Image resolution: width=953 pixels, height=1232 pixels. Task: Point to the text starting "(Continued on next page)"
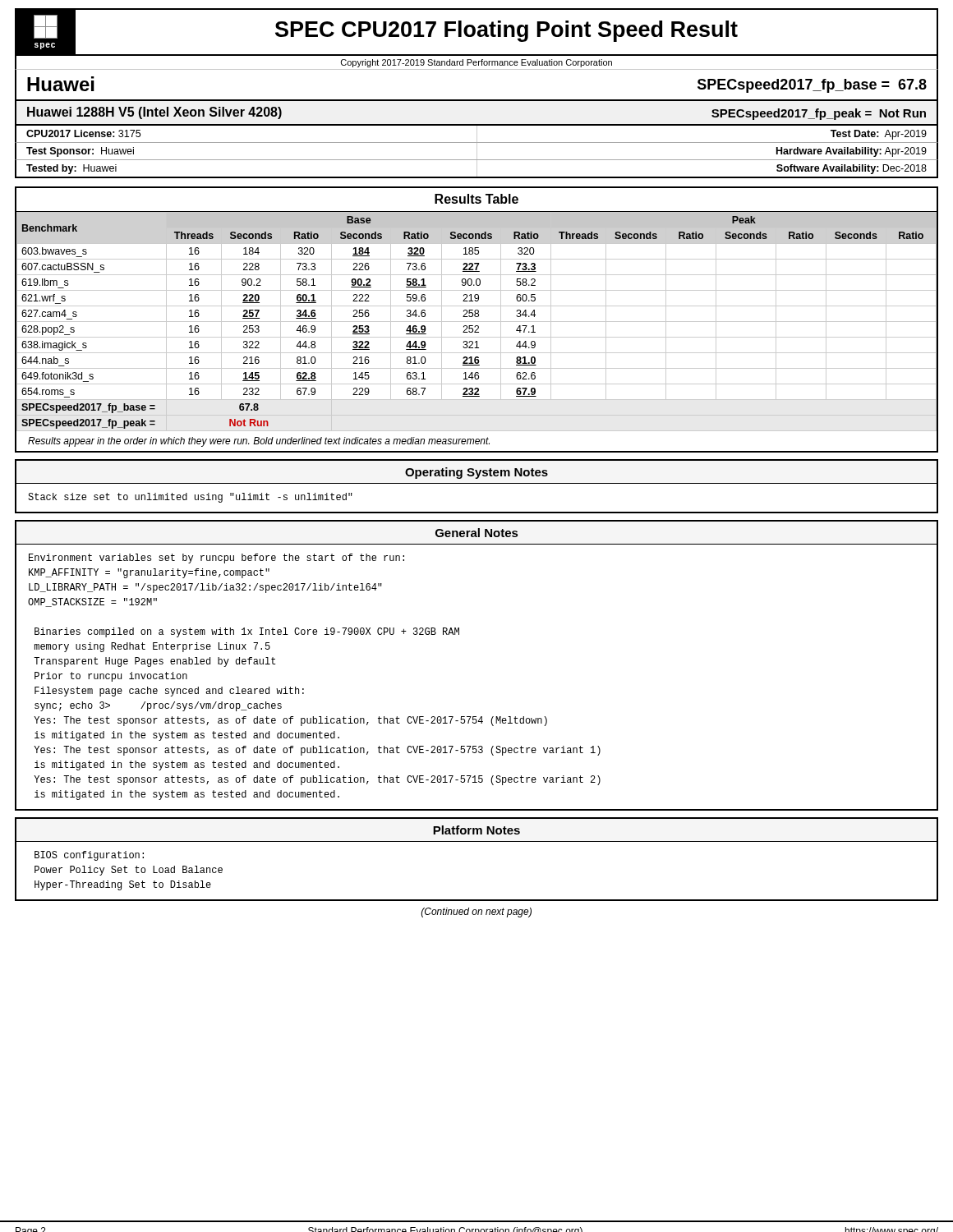(476, 912)
